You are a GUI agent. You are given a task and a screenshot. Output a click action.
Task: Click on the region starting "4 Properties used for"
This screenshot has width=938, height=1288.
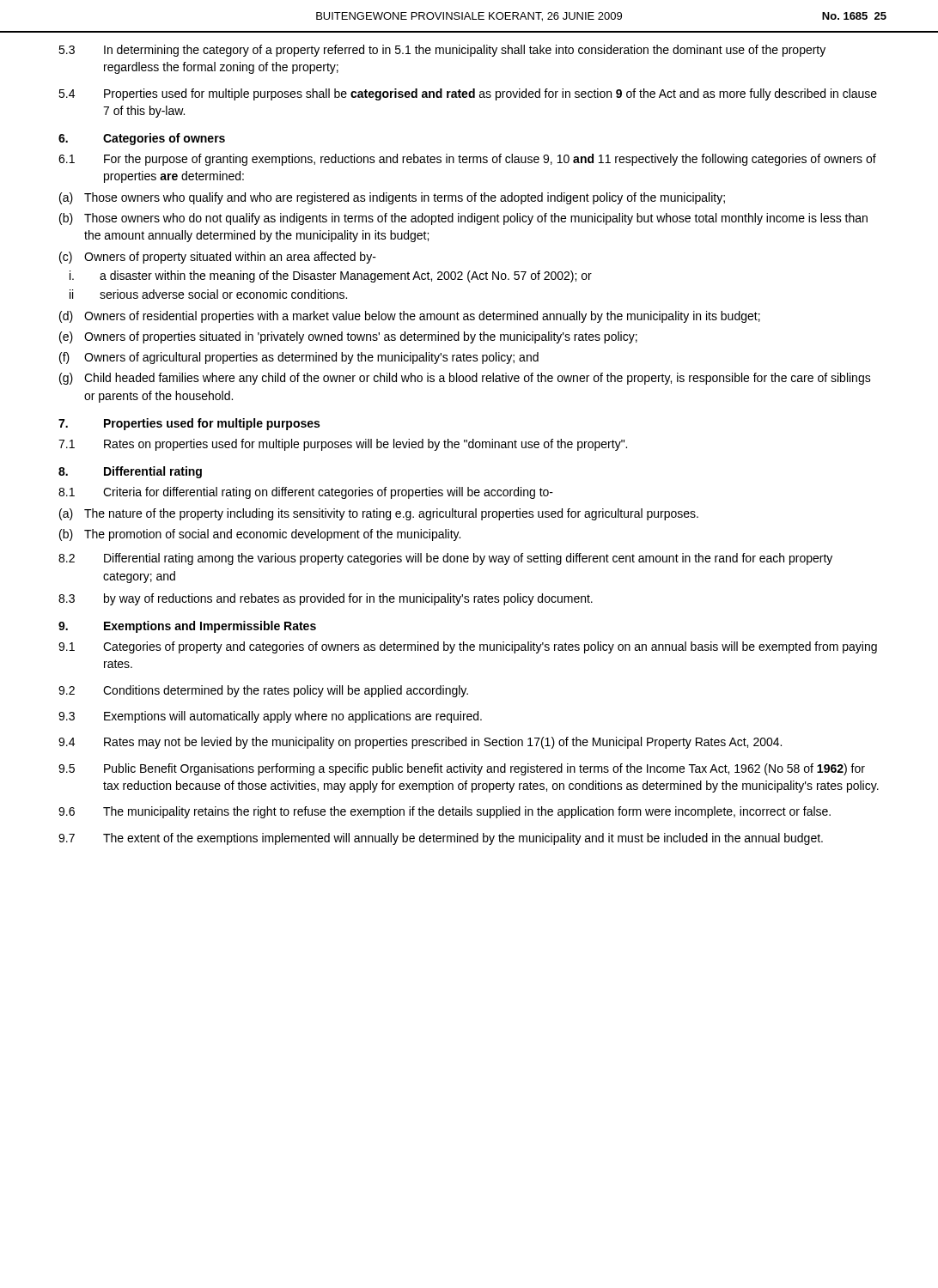coord(469,102)
